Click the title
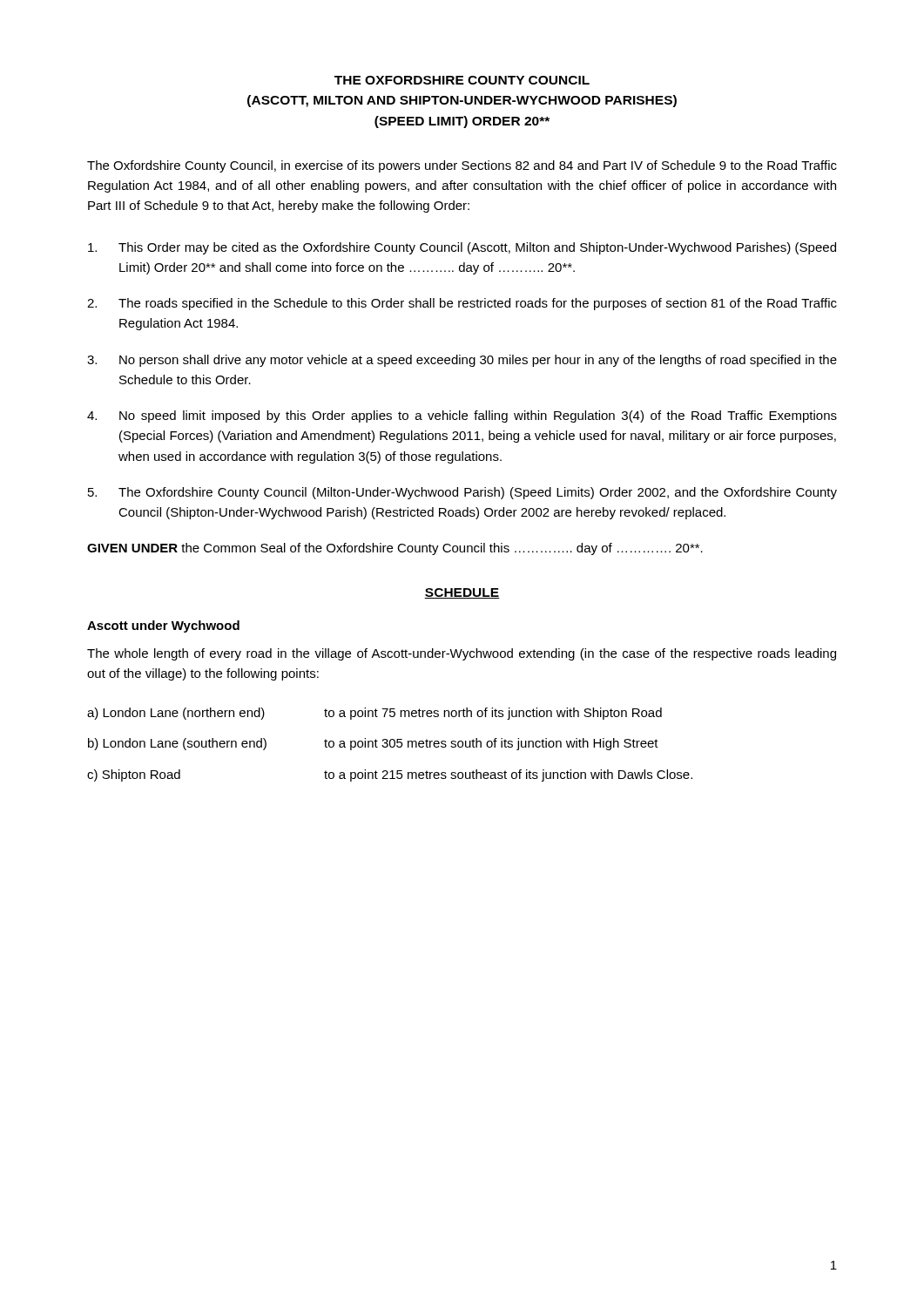 462,100
